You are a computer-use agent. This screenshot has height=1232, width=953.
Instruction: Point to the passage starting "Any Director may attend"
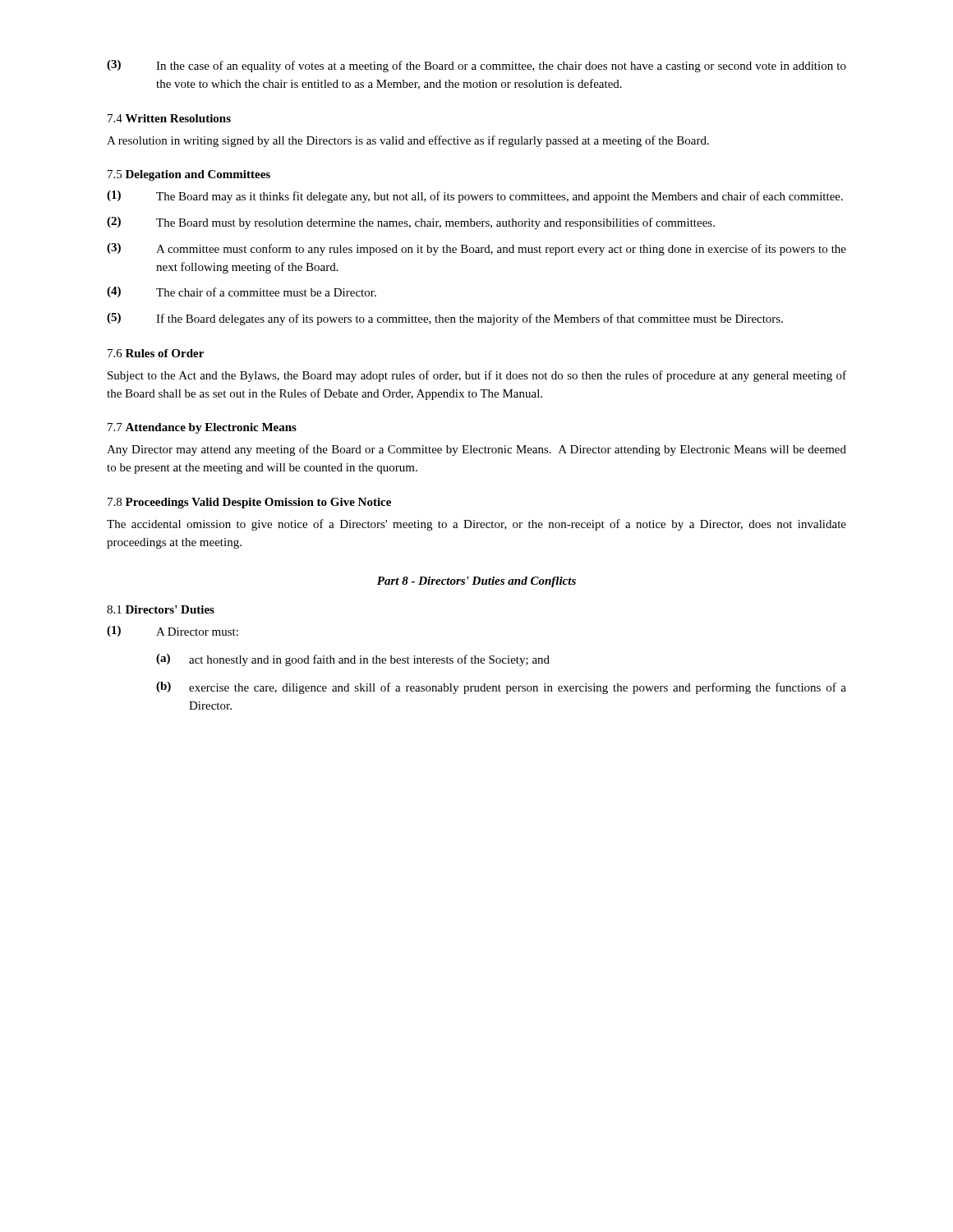point(476,458)
